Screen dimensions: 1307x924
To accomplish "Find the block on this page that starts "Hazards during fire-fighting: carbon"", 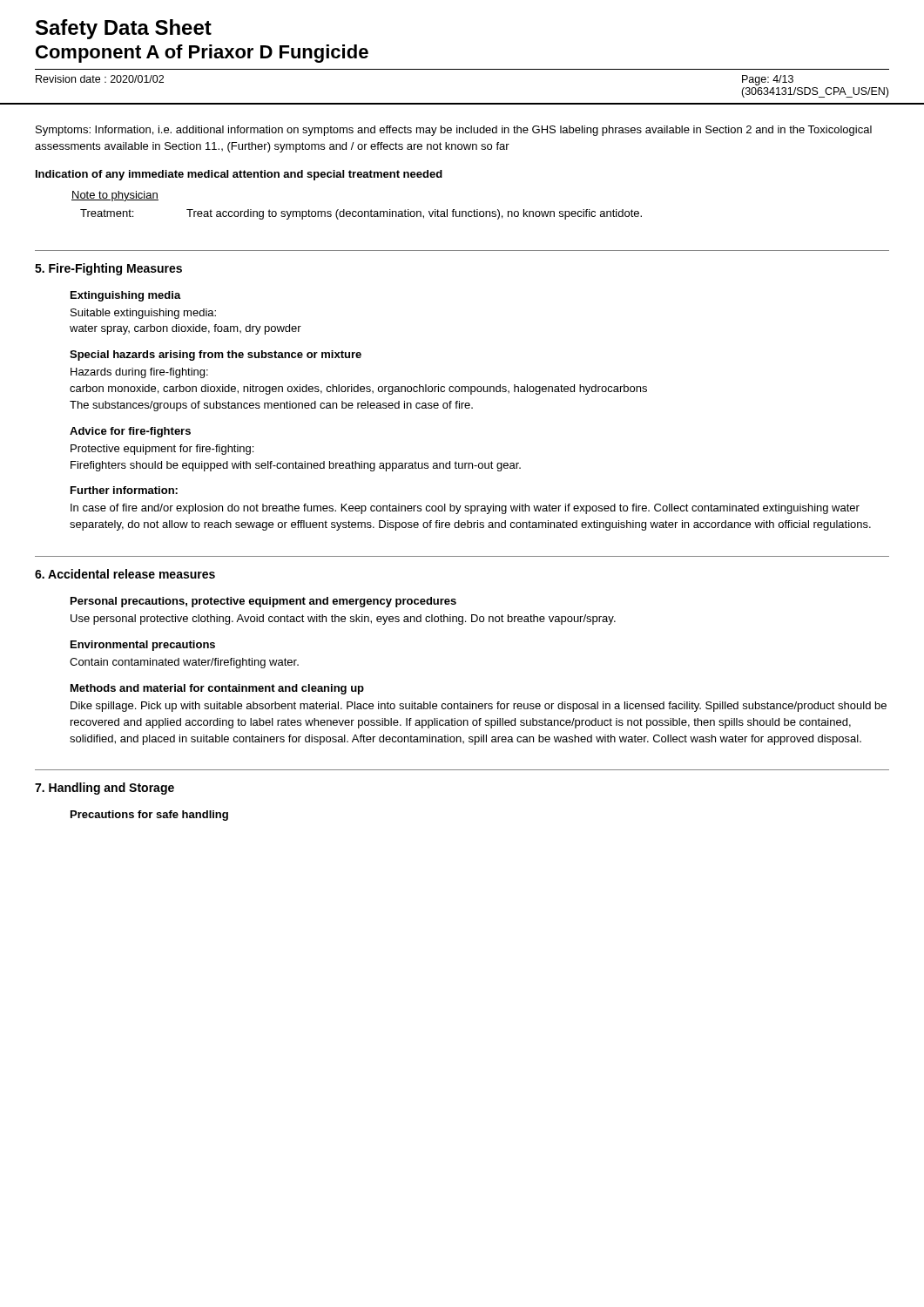I will (359, 388).
